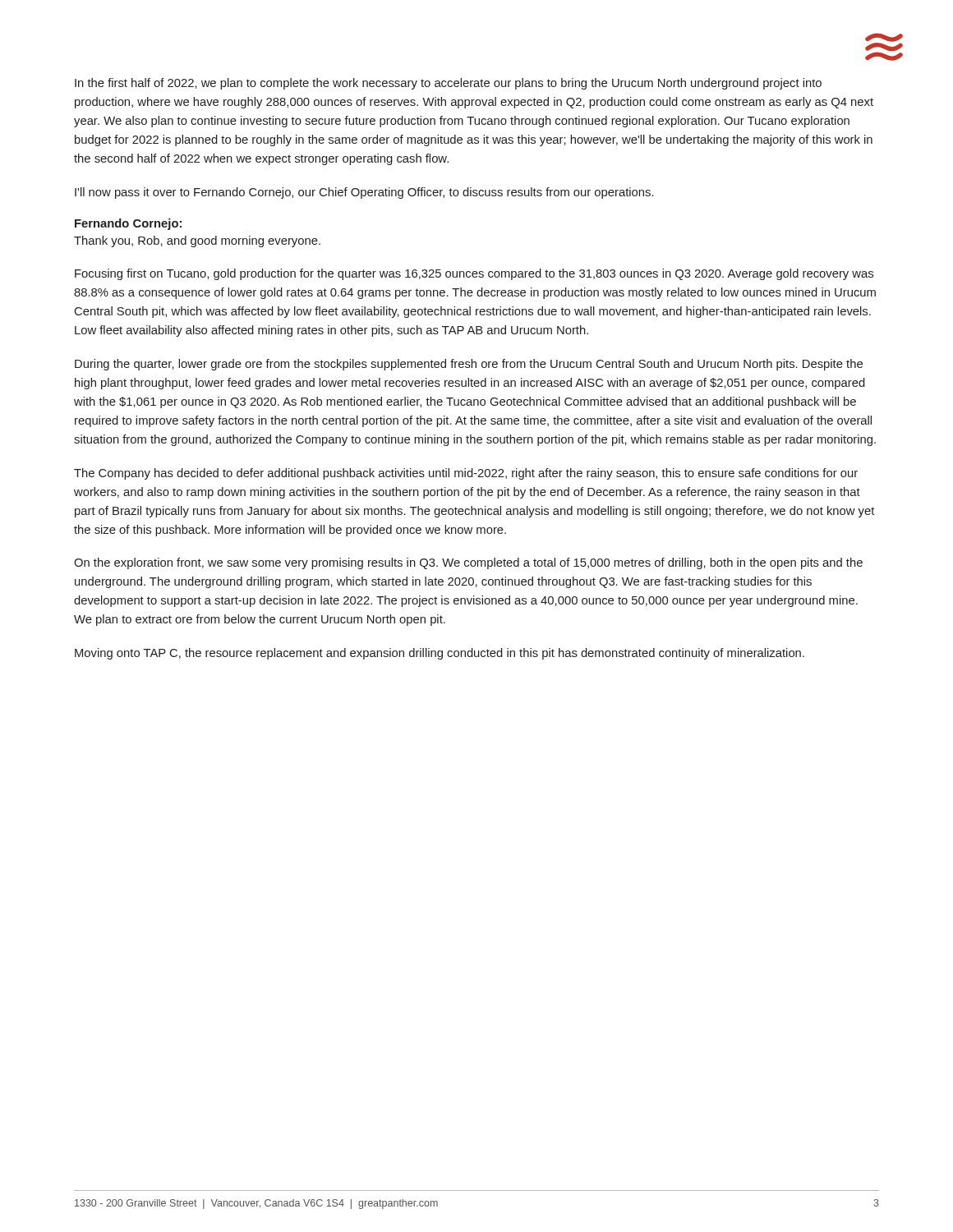Click on the text block that reads "I'll now pass it"

(x=364, y=192)
